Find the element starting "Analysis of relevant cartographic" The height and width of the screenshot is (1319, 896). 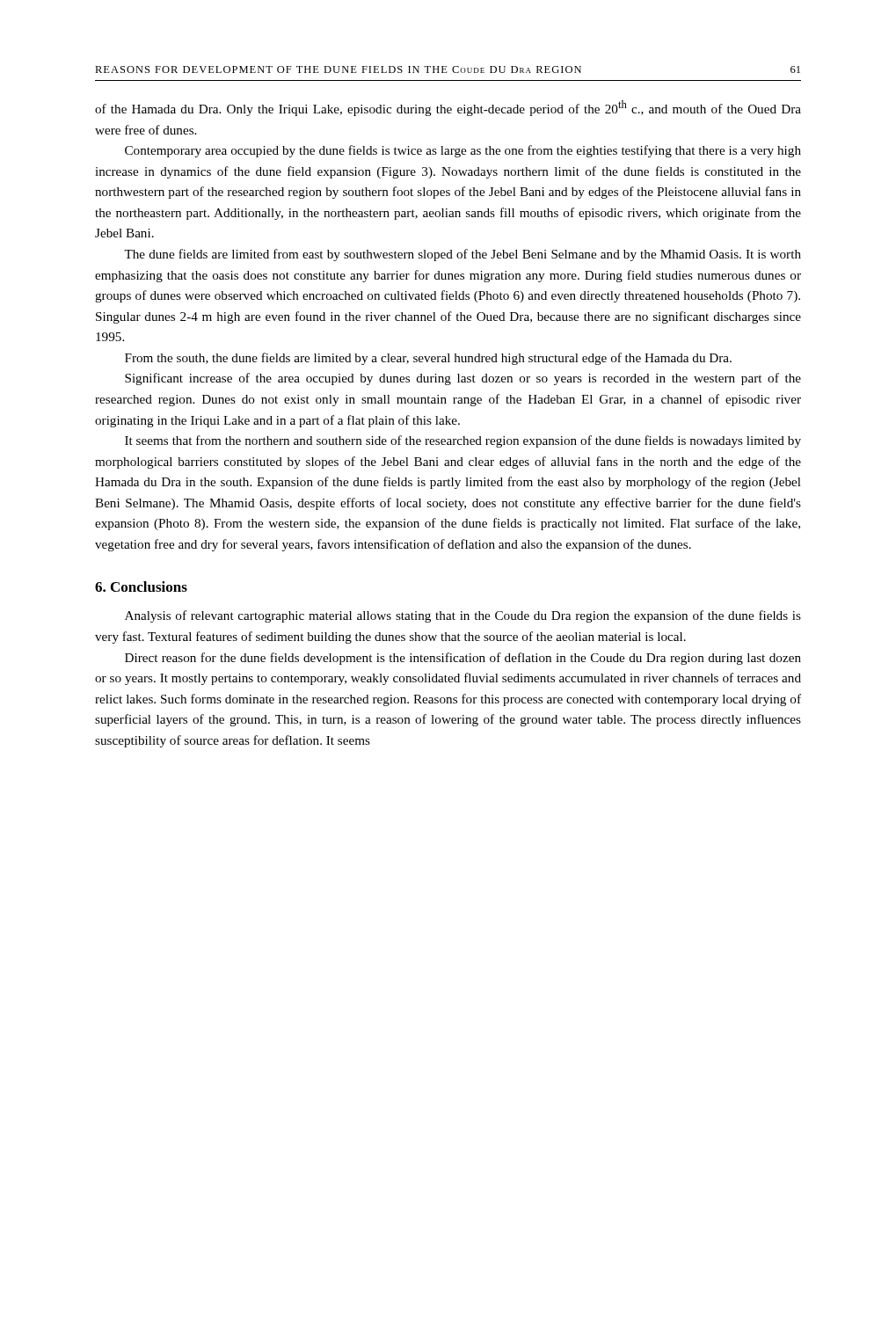(448, 626)
